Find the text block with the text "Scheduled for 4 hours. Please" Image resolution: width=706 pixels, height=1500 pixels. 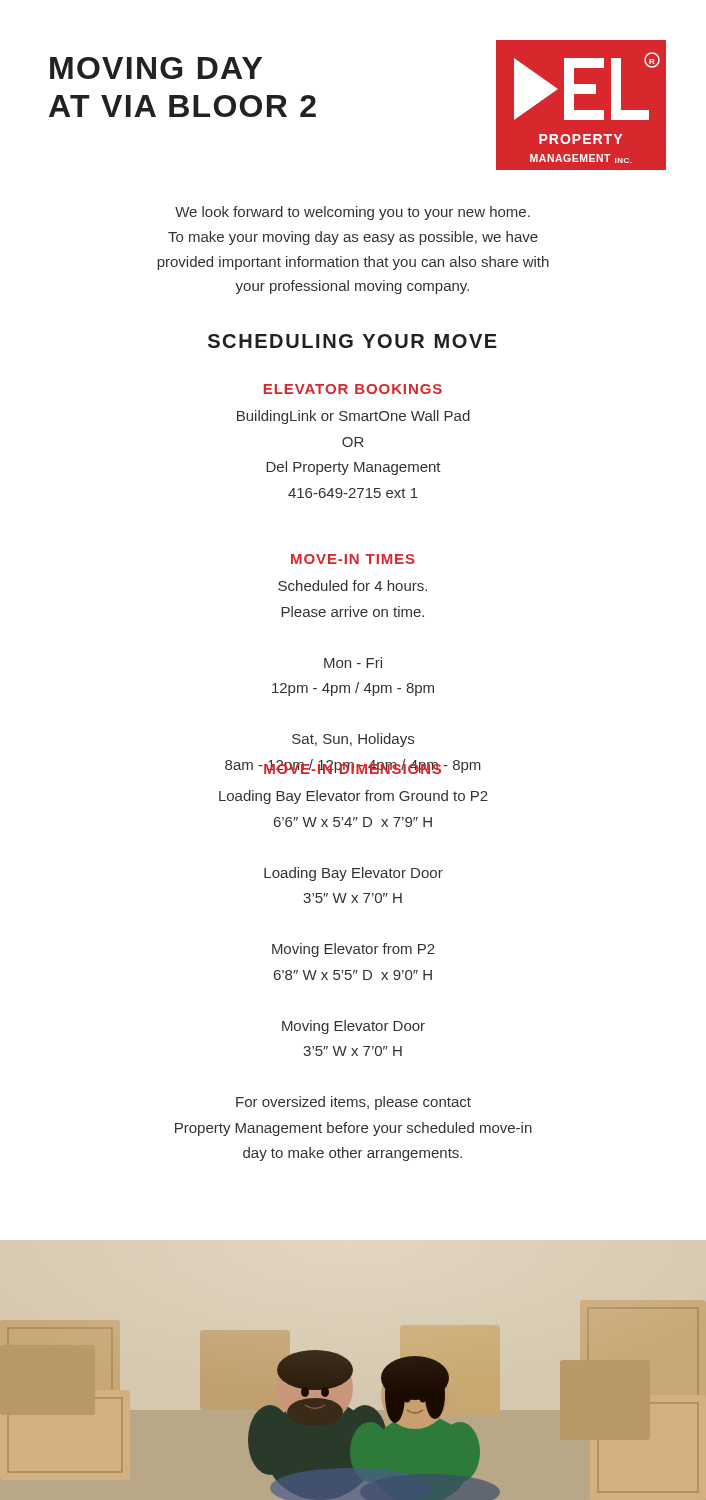[353, 675]
